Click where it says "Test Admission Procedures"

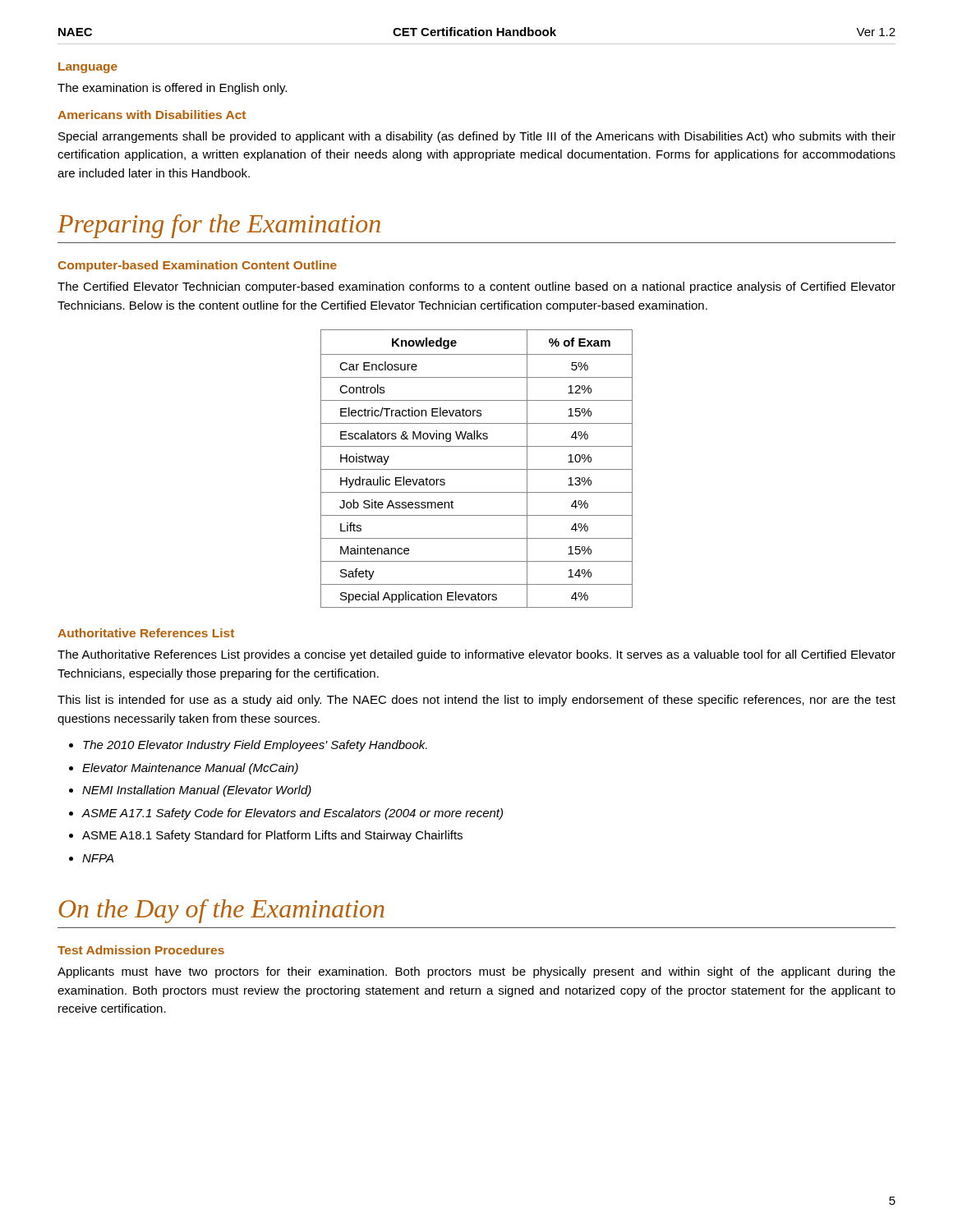pos(141,950)
